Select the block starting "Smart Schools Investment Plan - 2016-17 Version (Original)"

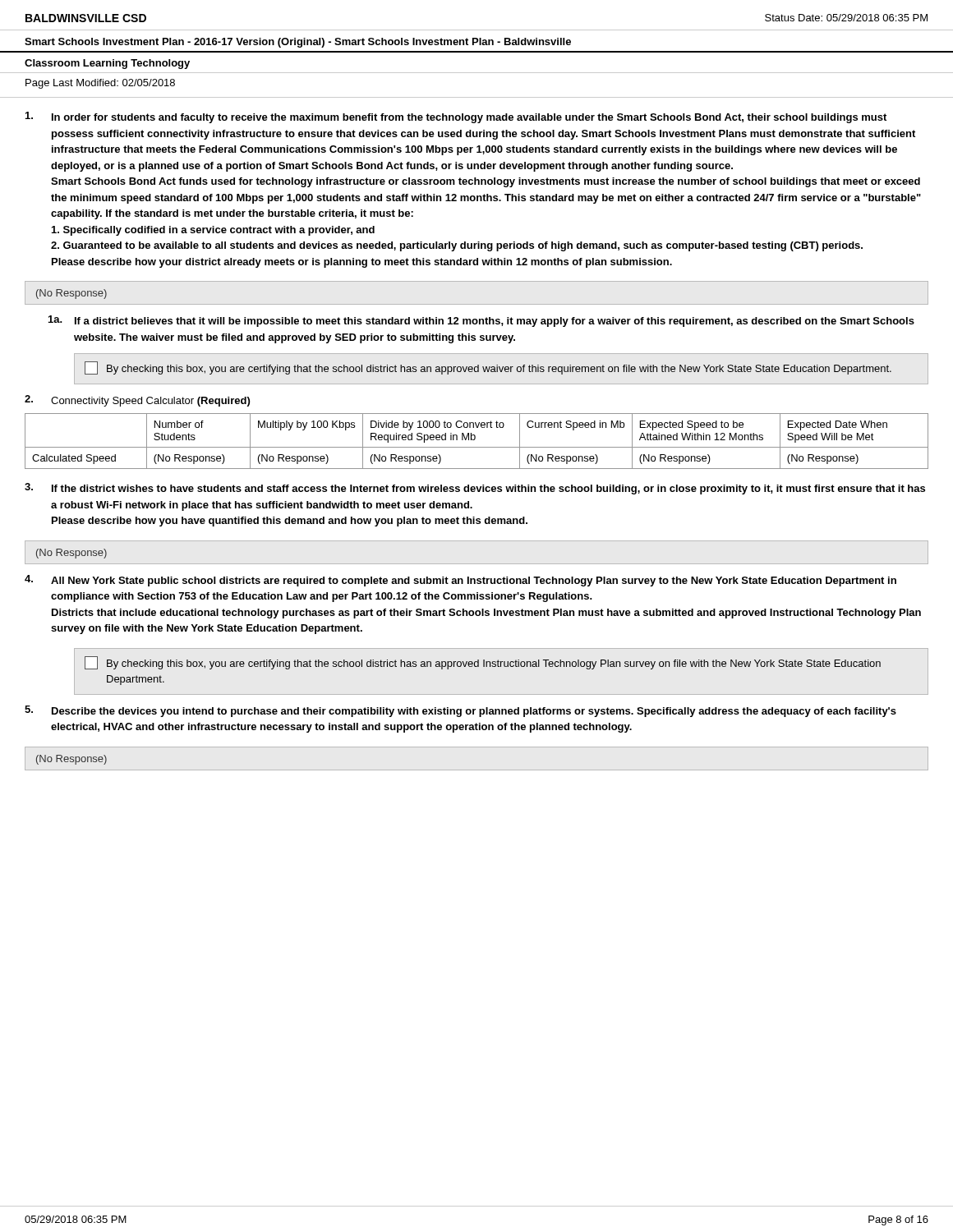pos(298,42)
